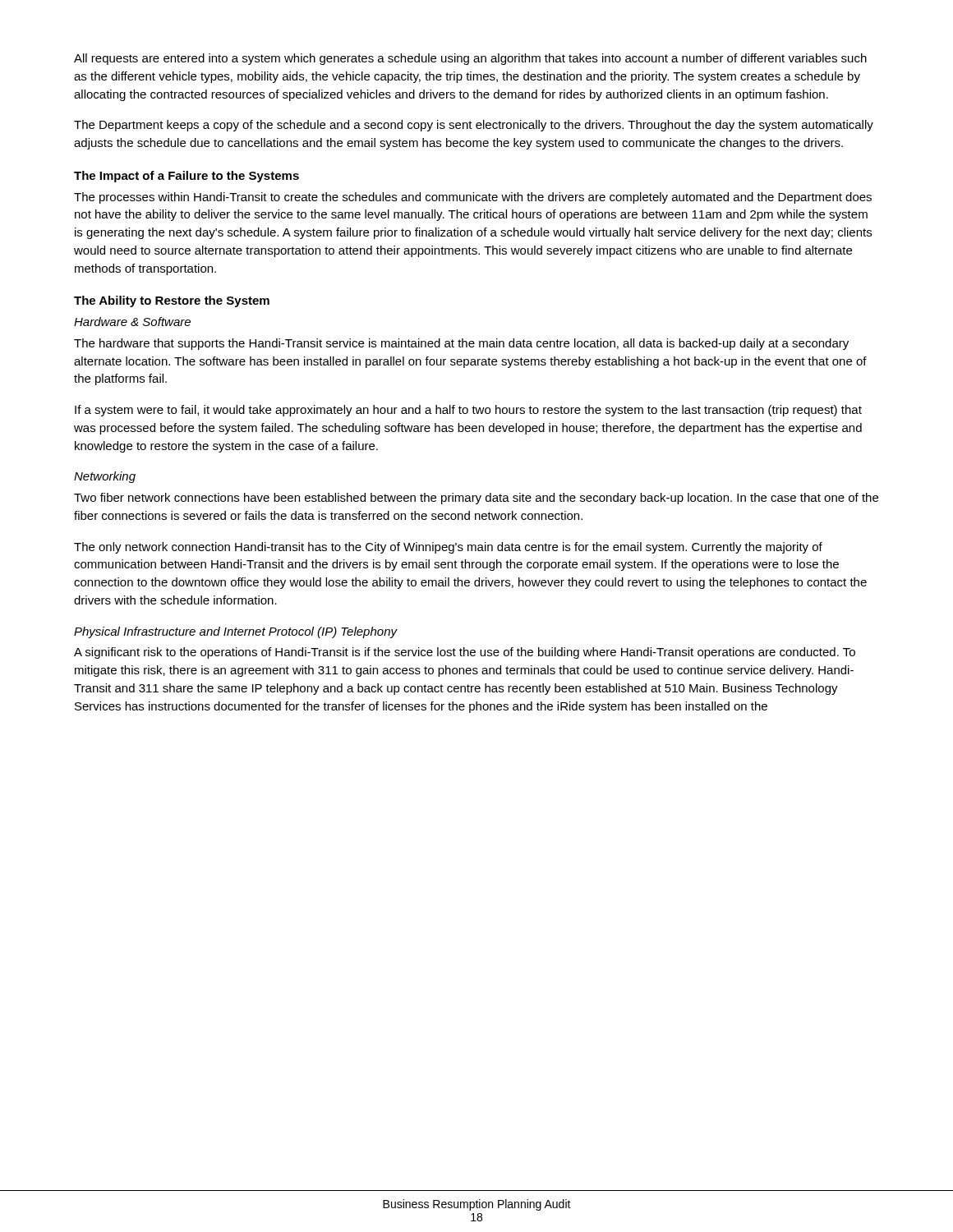Select the block starting "The Impact of a Failure to the"
953x1232 pixels.
pos(187,175)
